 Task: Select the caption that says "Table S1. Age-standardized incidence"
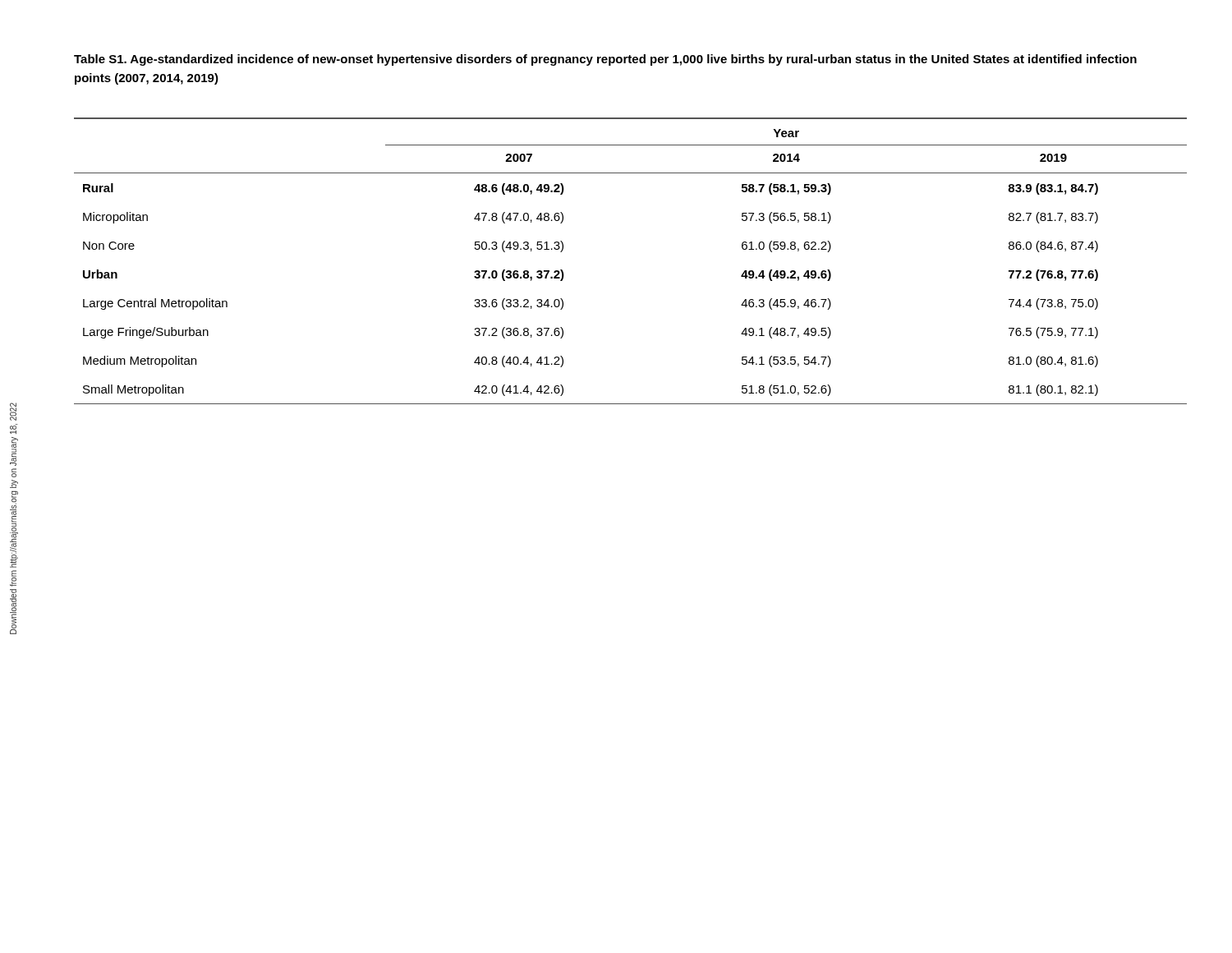tap(606, 68)
